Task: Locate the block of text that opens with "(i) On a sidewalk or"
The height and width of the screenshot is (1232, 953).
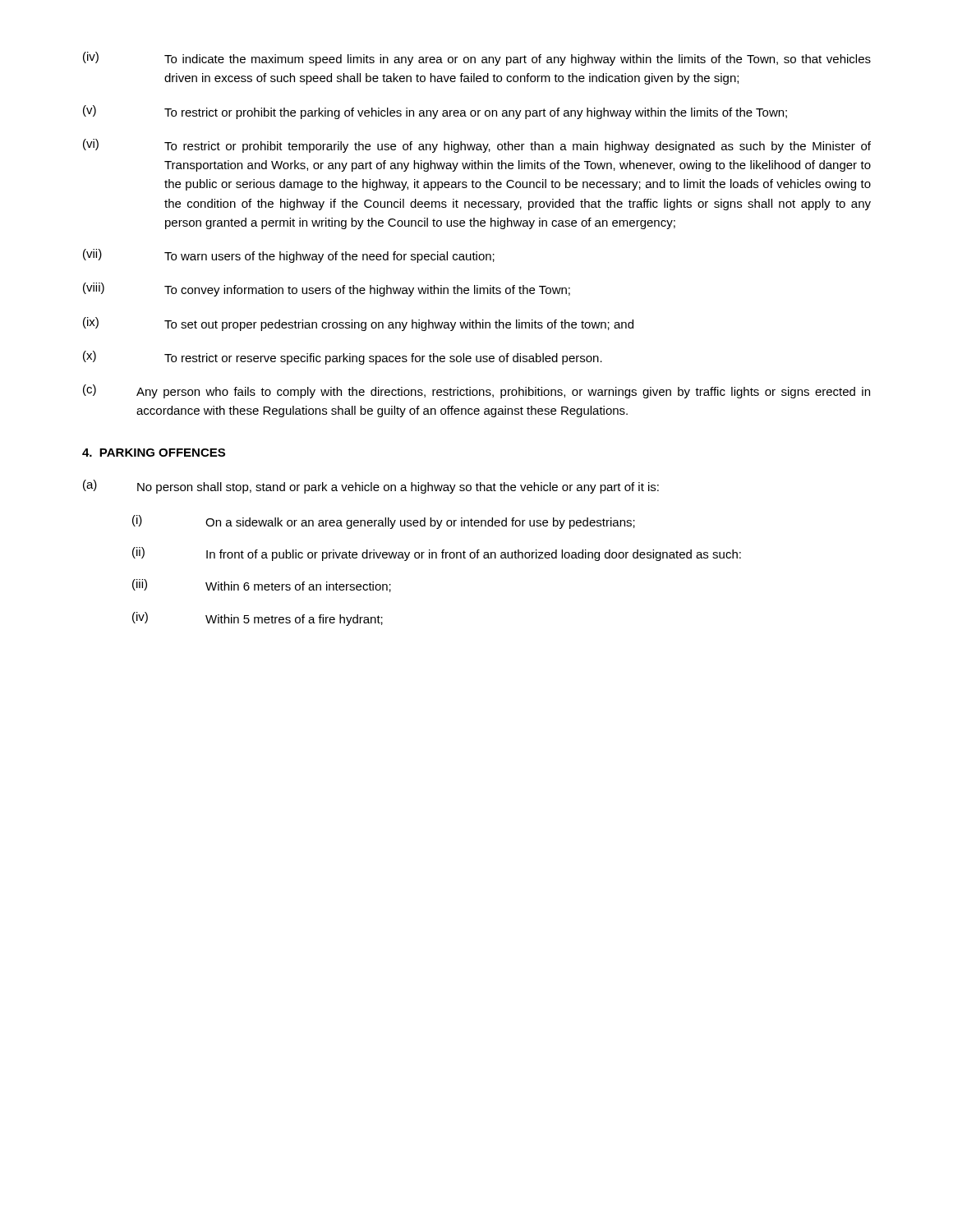Action: (501, 522)
